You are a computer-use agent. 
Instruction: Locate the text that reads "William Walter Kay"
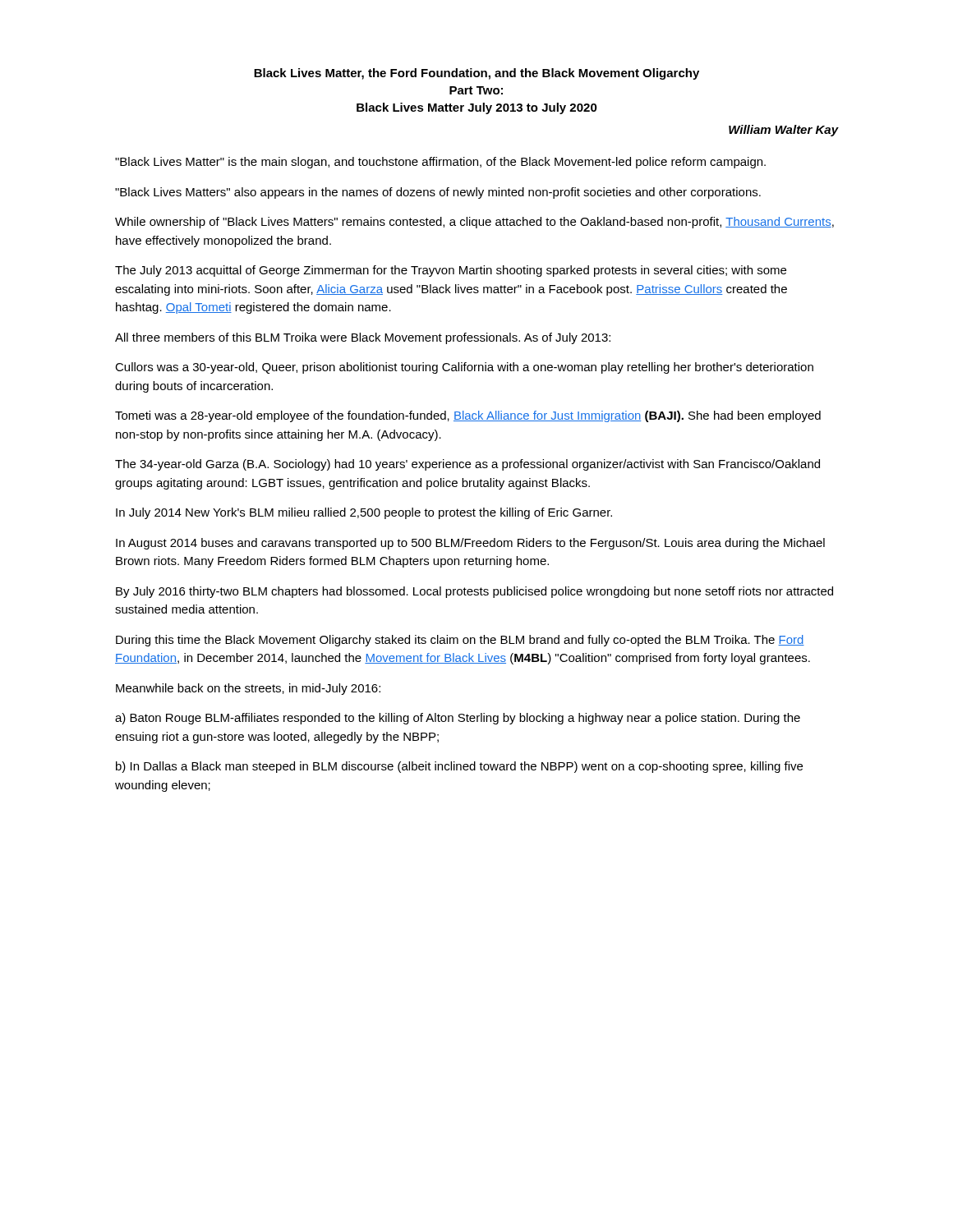tap(783, 129)
